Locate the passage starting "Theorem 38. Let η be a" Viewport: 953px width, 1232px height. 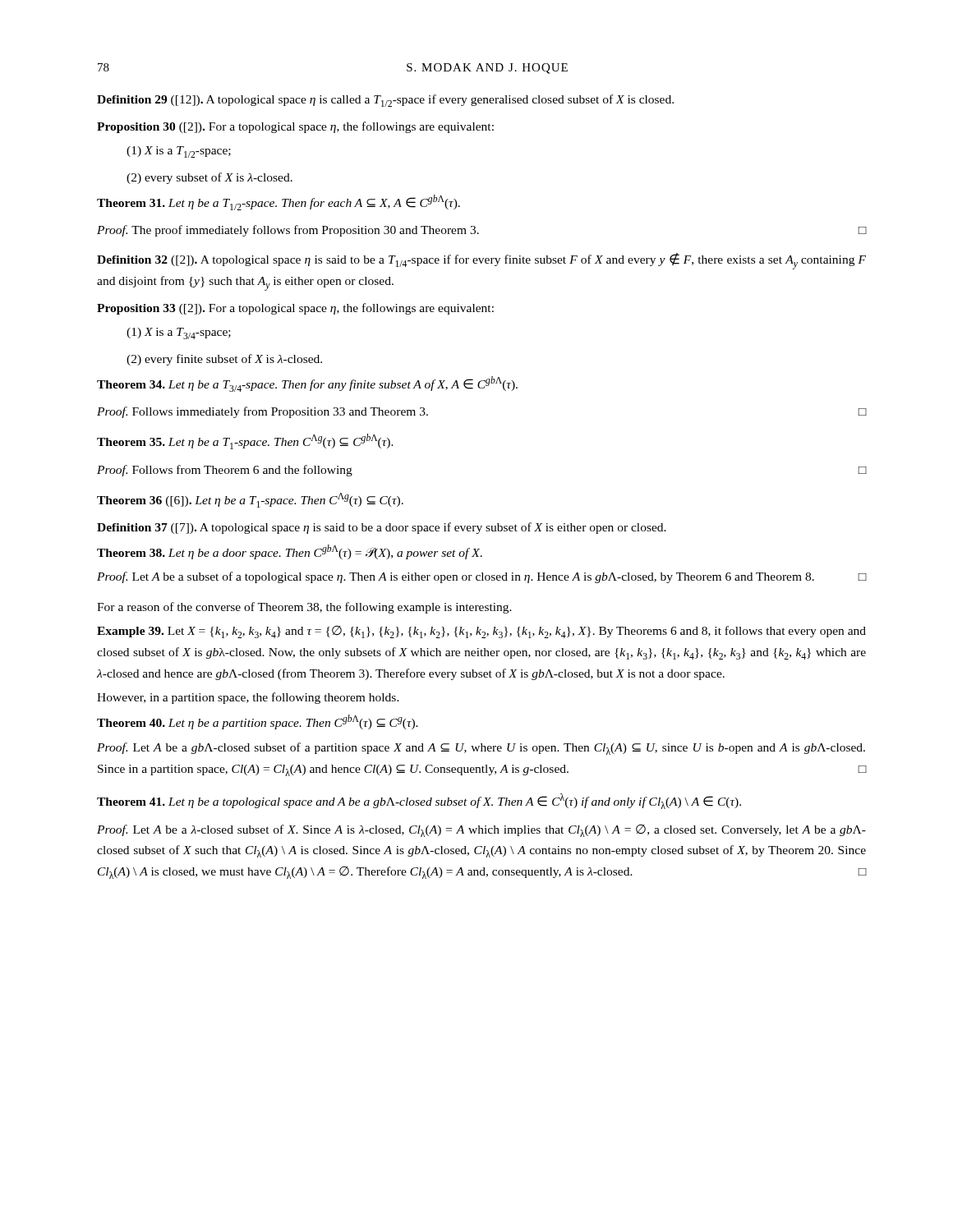[x=481, y=552]
